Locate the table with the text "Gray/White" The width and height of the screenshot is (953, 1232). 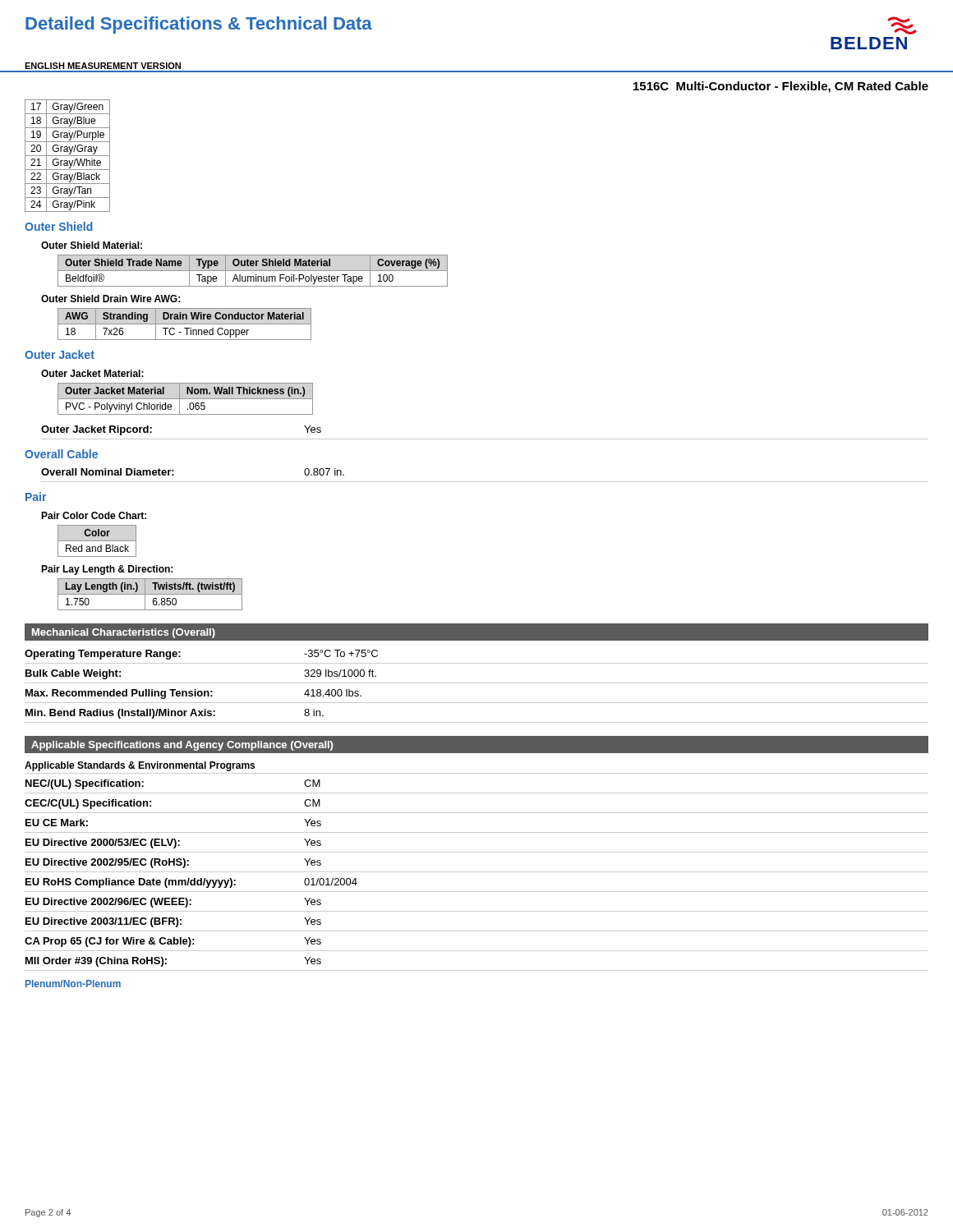coord(476,156)
